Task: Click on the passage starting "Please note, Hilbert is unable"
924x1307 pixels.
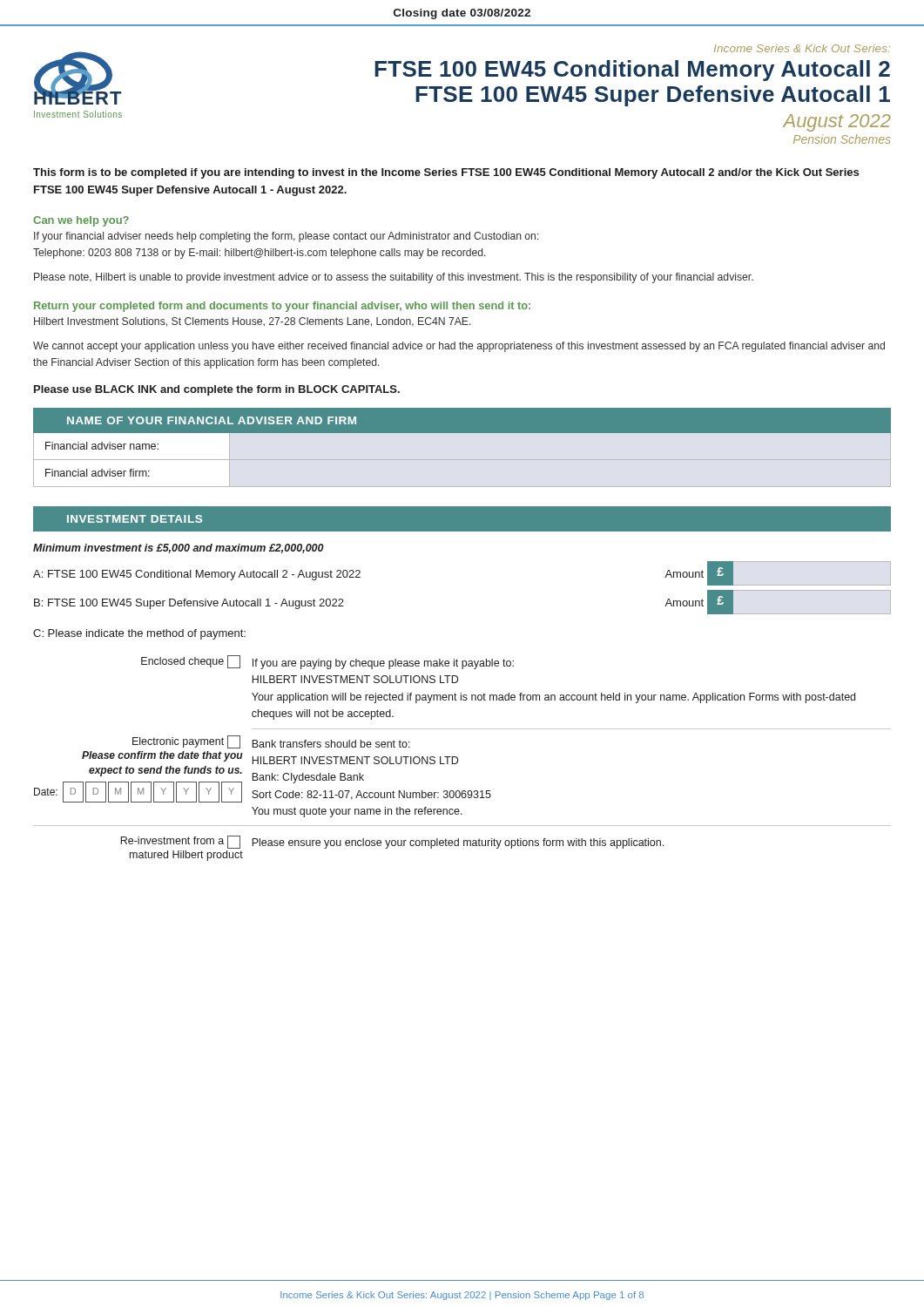Action: point(393,277)
